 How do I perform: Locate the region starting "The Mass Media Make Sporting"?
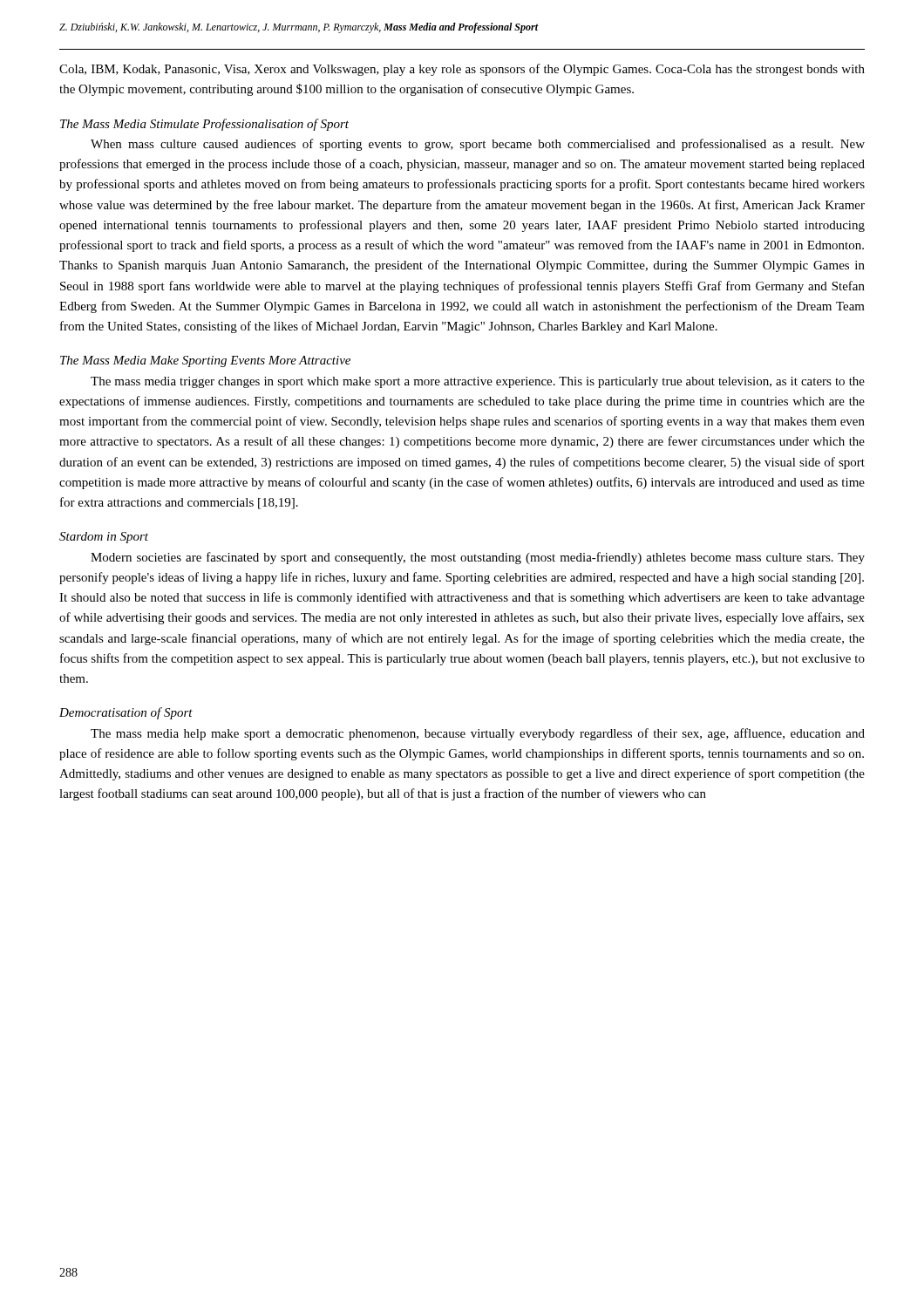coord(205,360)
